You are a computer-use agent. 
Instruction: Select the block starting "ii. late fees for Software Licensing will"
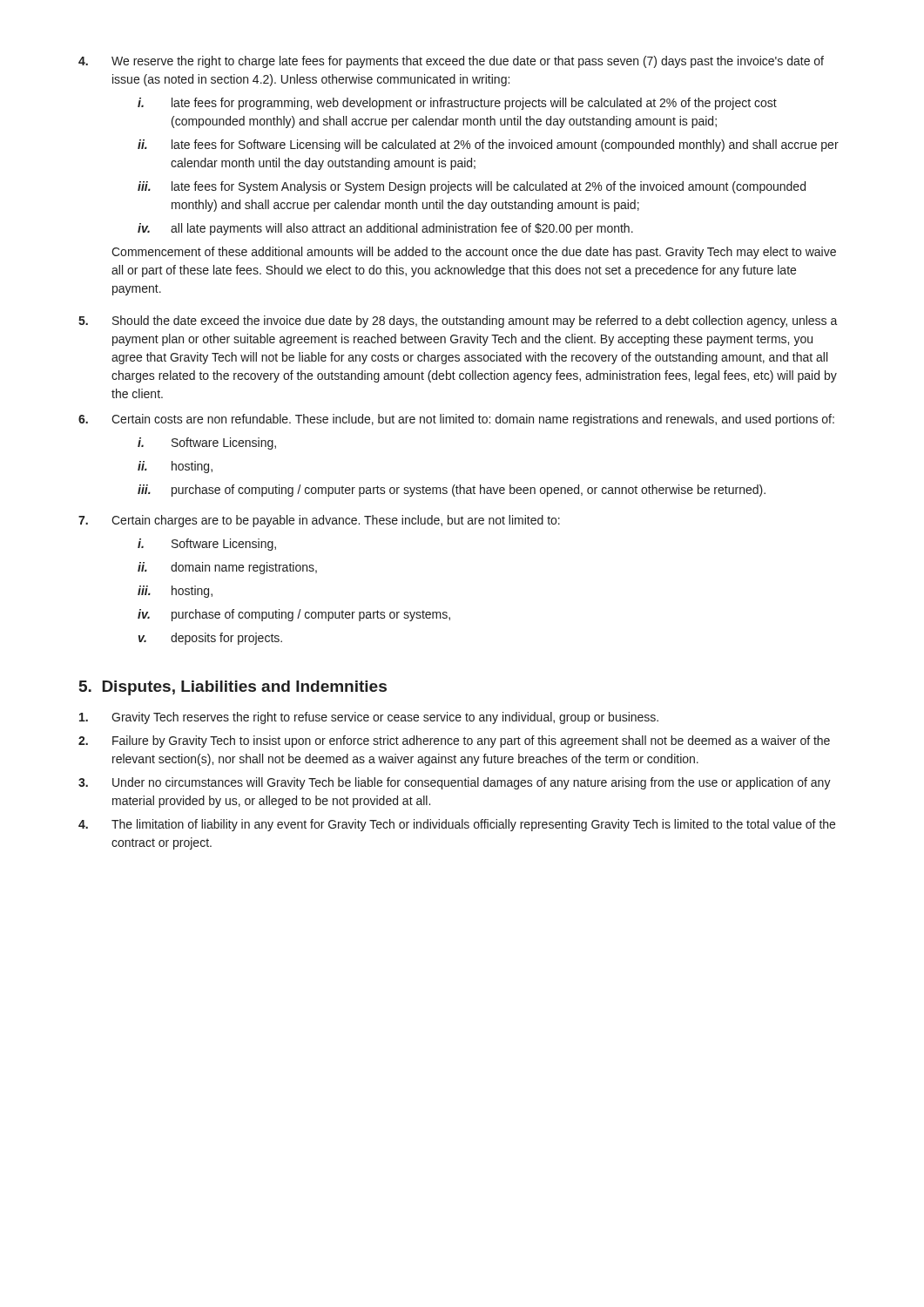coord(479,154)
